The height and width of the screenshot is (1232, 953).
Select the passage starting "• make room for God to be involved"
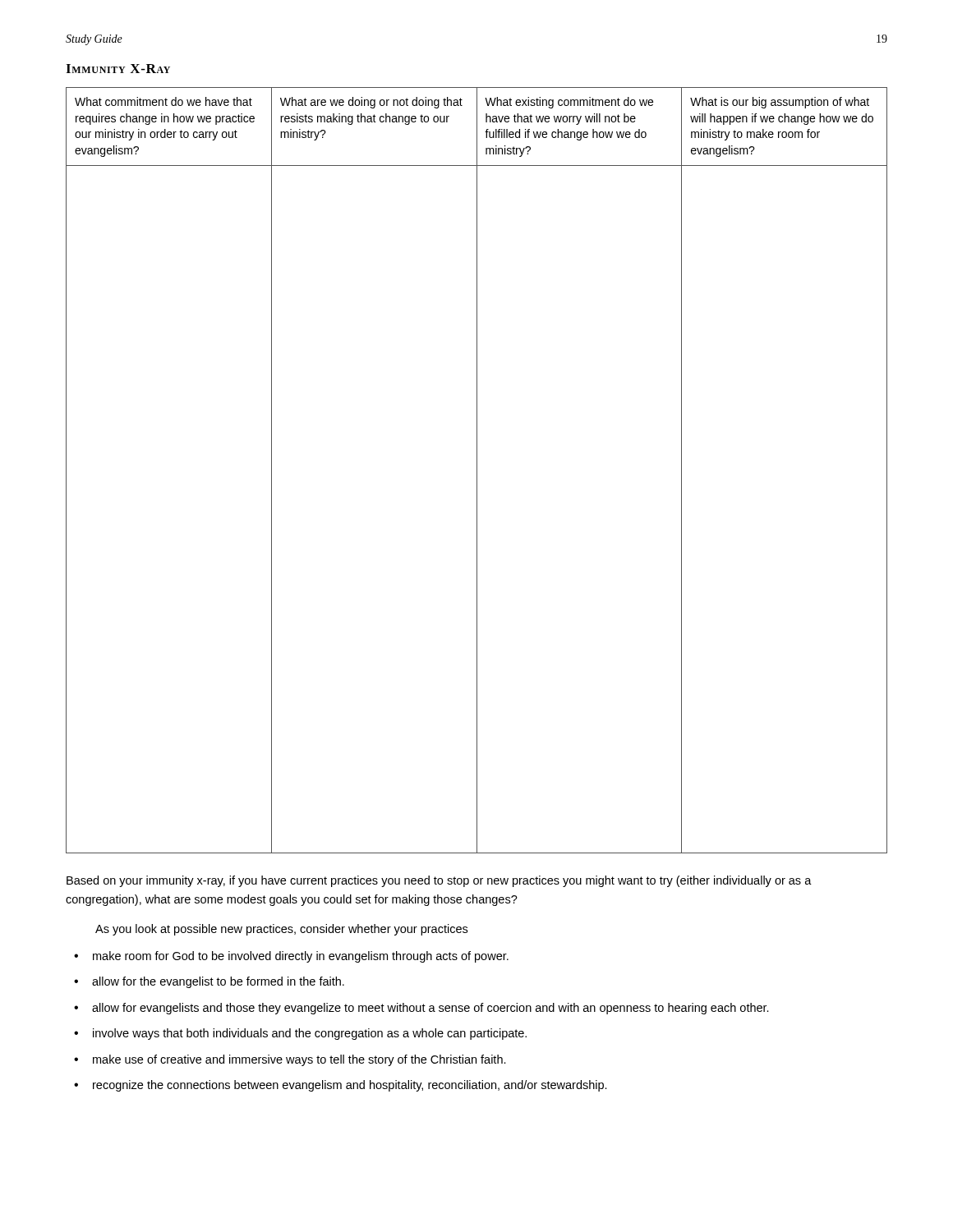(481, 956)
